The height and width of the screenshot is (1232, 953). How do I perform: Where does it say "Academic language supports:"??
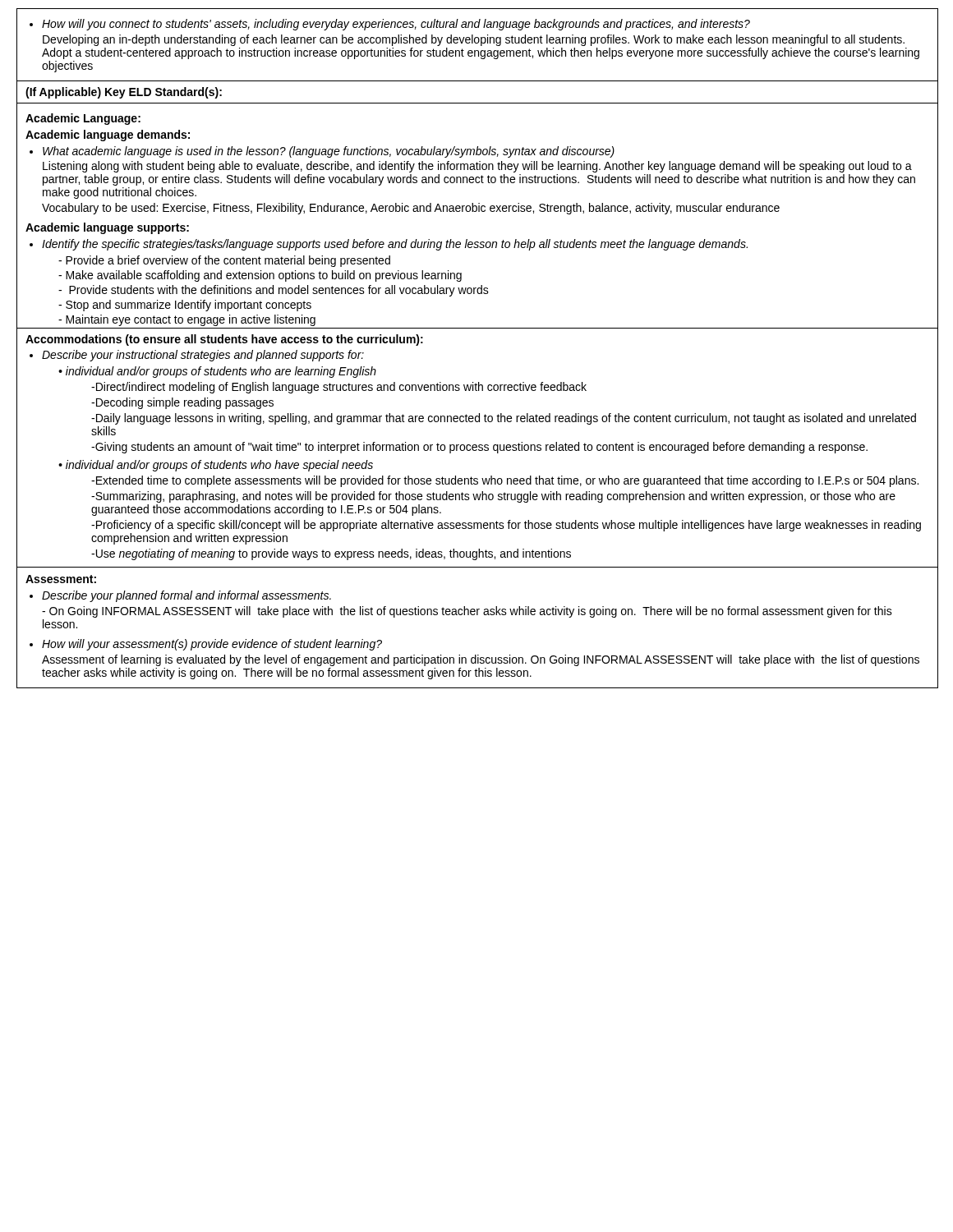coord(108,227)
